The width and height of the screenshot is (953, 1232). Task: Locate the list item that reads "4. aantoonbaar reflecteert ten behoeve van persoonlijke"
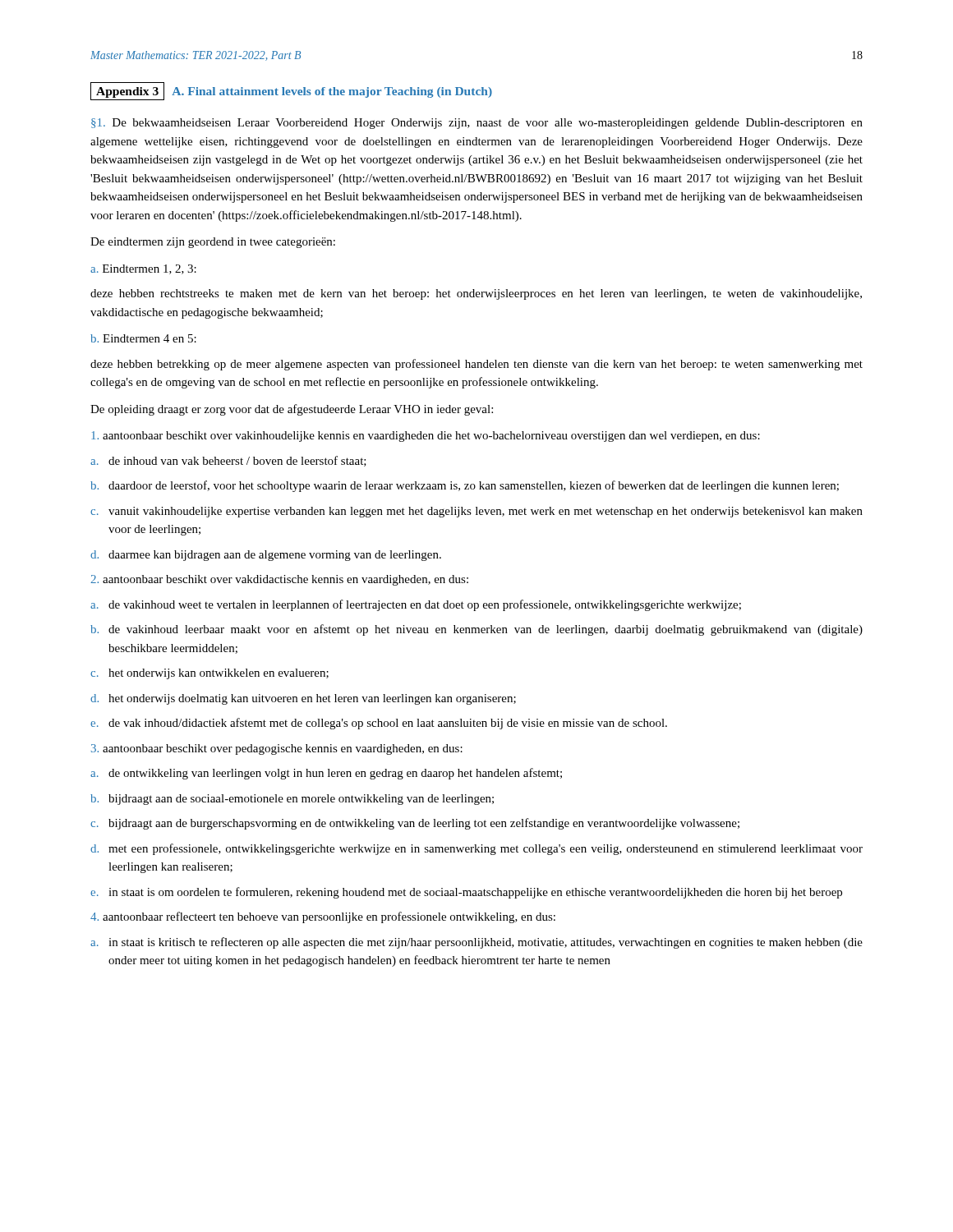click(323, 917)
